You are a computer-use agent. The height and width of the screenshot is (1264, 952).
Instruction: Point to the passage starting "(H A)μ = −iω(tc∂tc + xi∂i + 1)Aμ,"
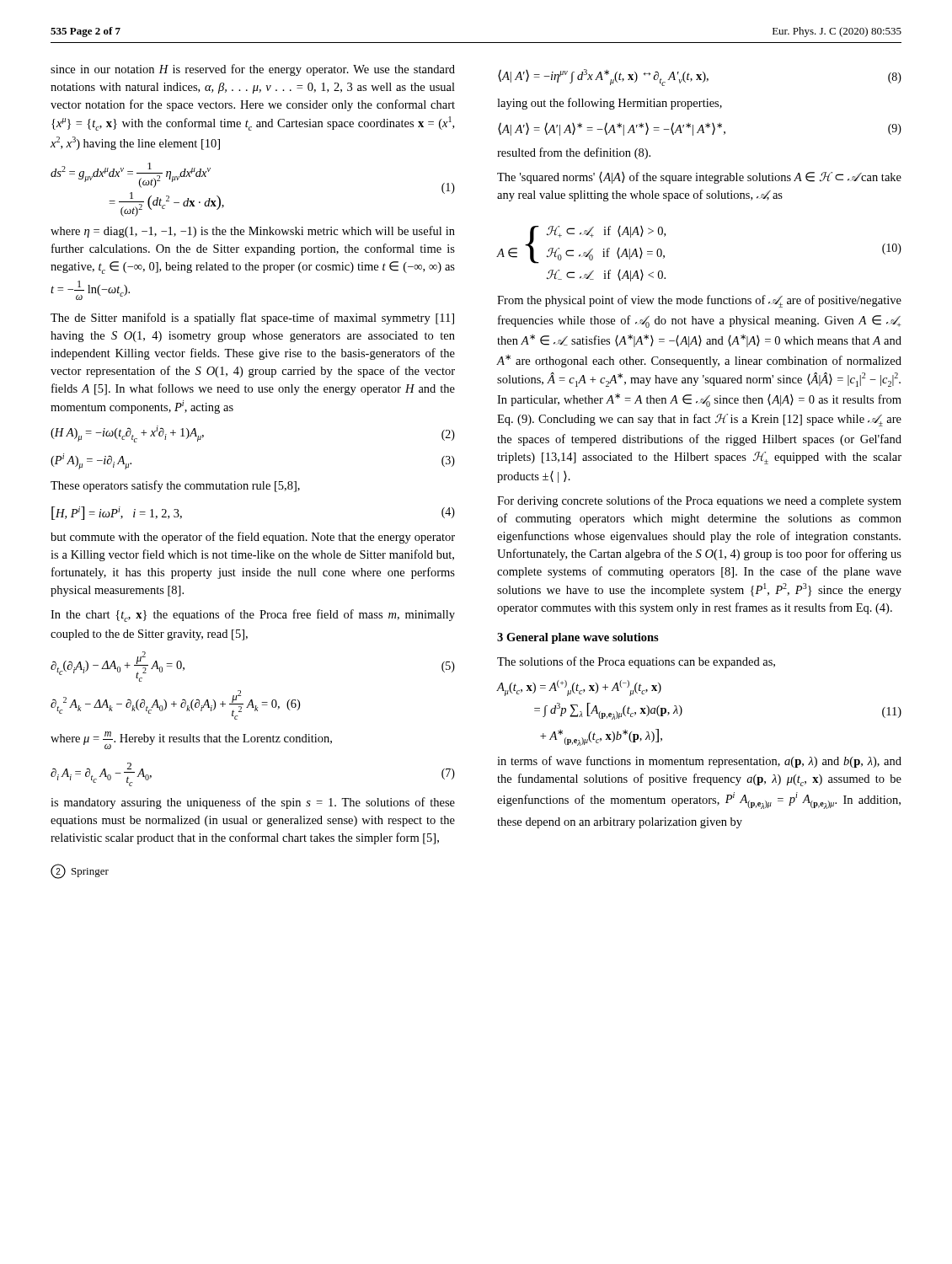[127, 434]
